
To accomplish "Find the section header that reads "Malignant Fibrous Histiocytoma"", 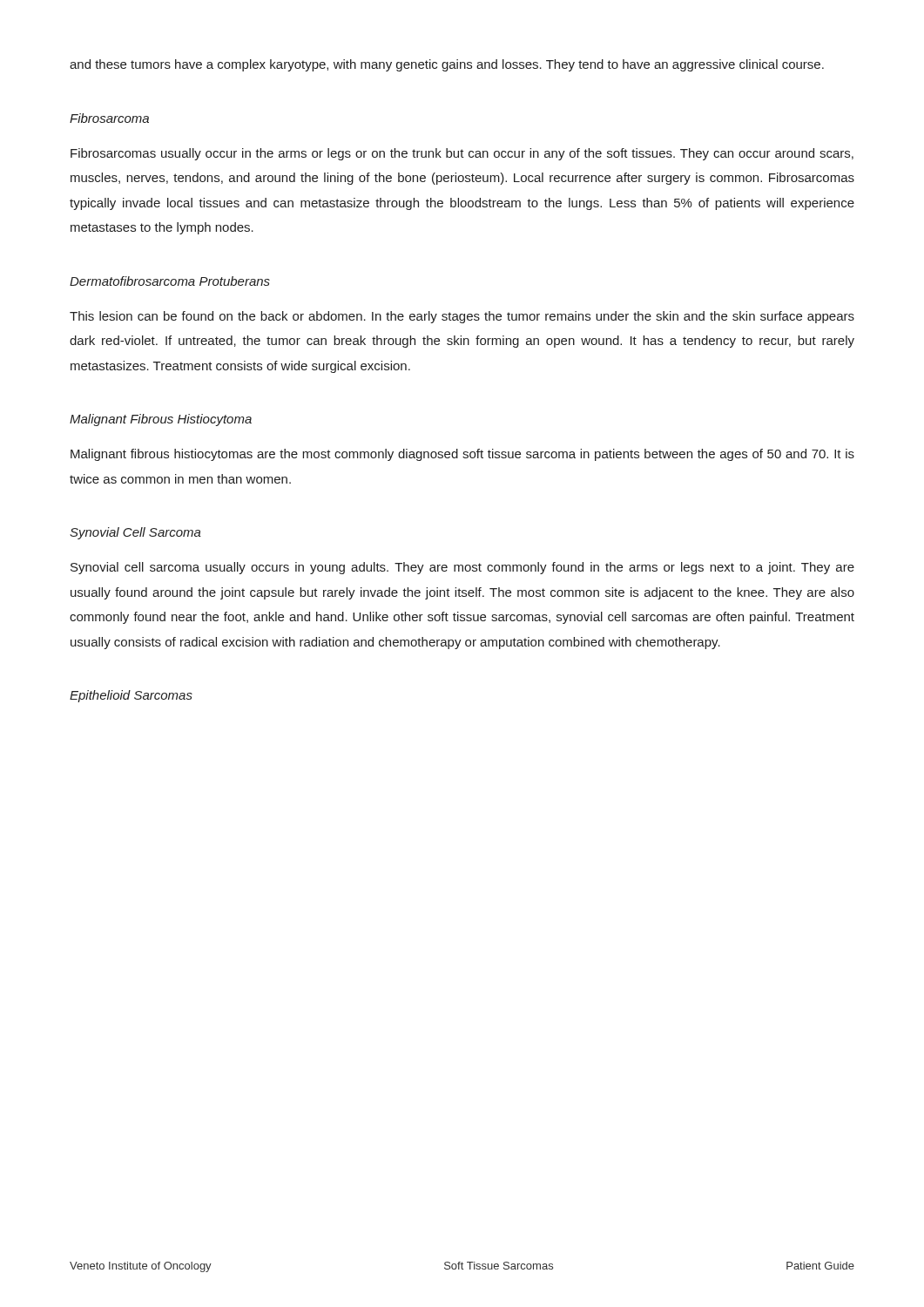I will (x=161, y=419).
